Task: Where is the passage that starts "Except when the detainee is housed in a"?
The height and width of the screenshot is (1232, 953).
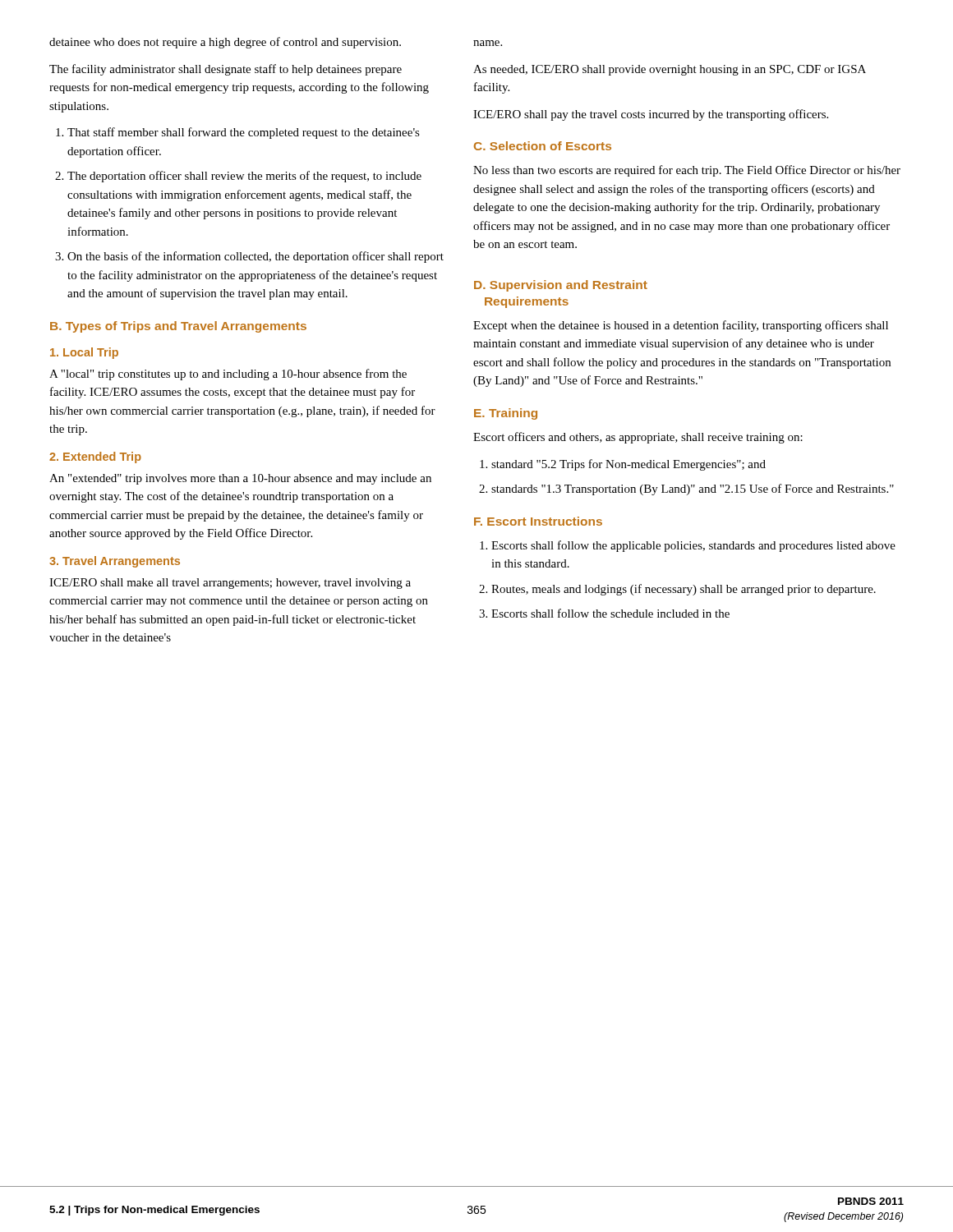Action: pos(688,353)
